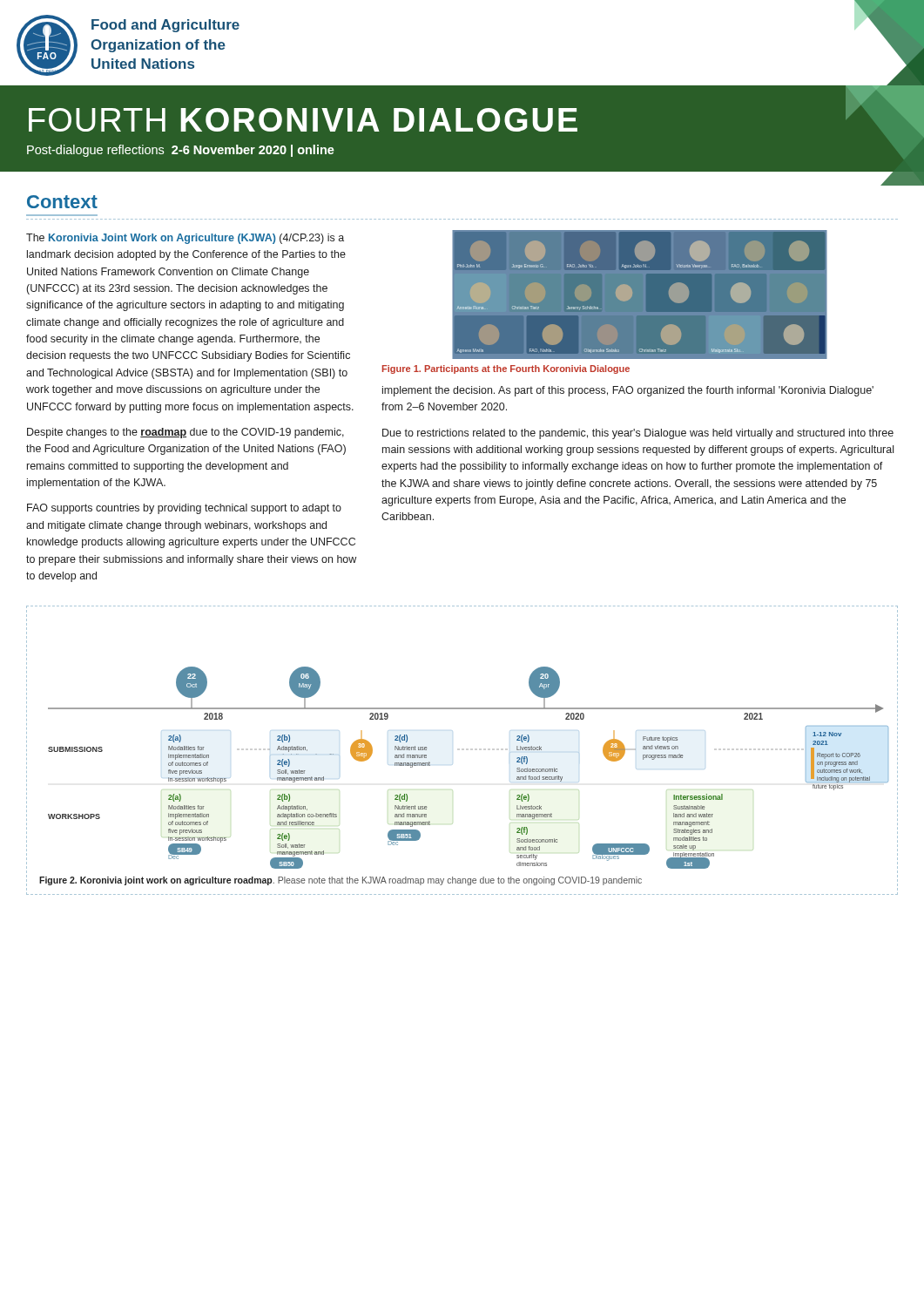Screen dimensions: 1307x924
Task: Click on the text block starting "The Koronivia Joint"
Action: 190,322
